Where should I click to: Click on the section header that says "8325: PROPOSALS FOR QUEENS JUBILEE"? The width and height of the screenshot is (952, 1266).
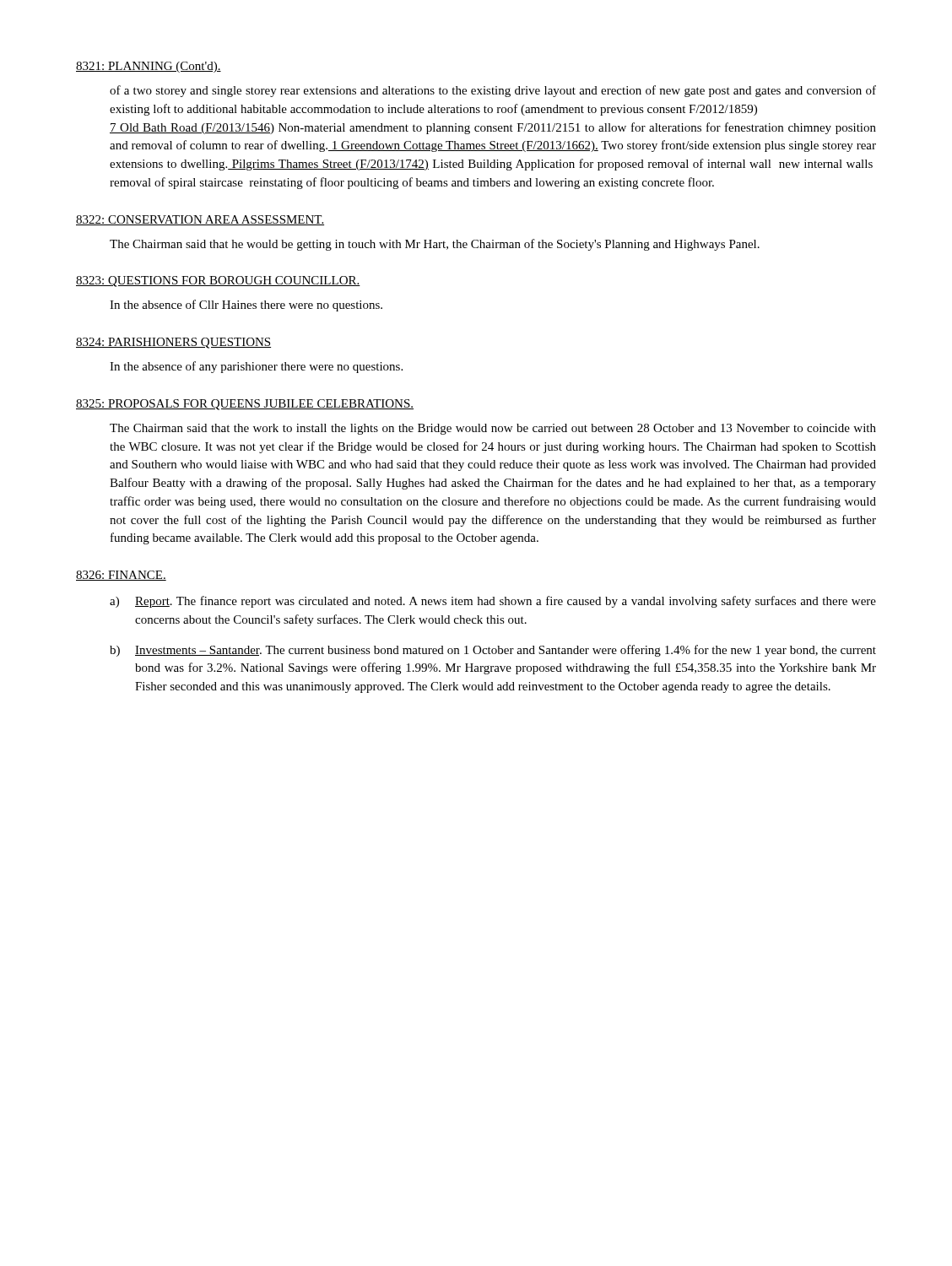[245, 403]
